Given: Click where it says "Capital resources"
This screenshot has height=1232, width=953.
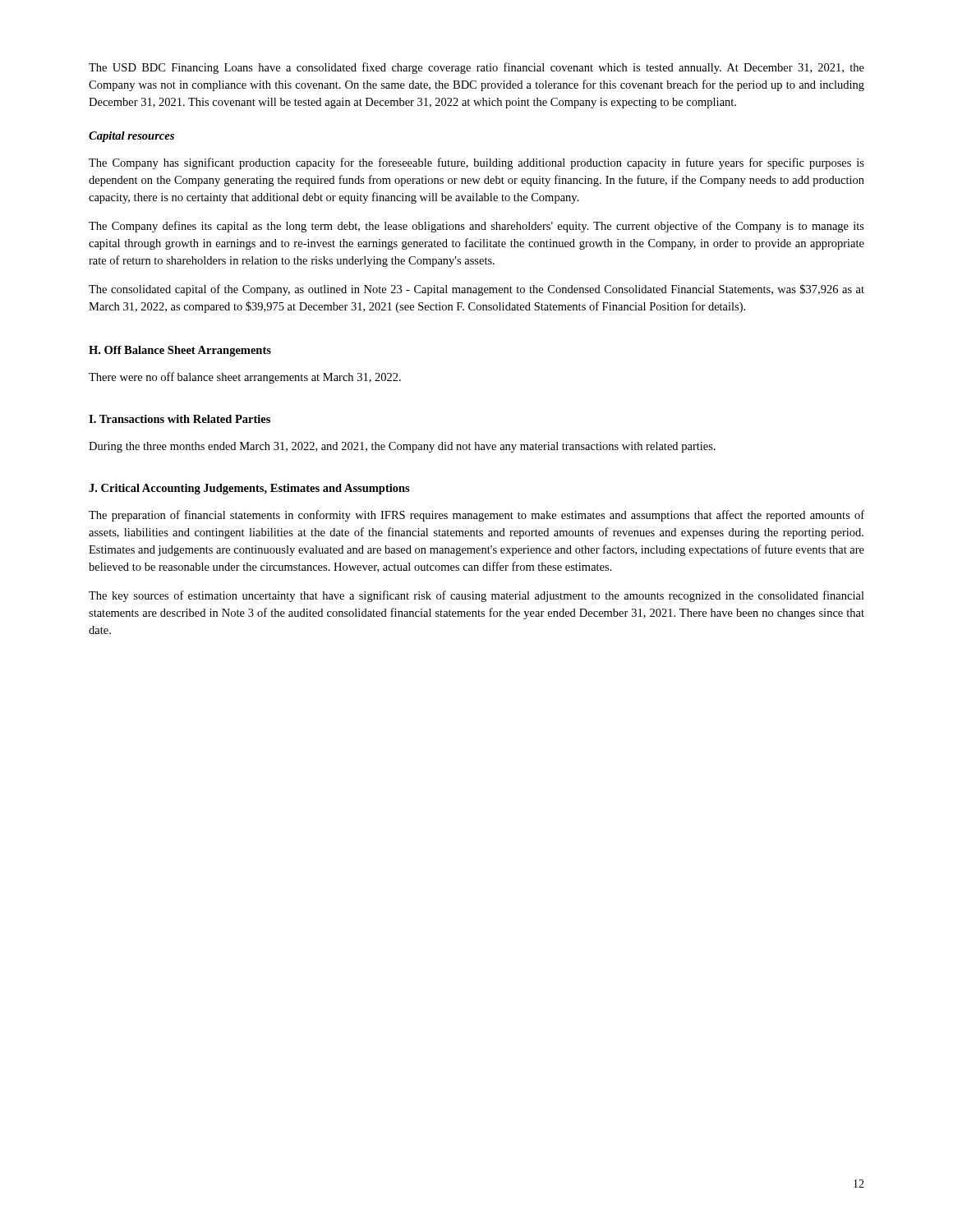Looking at the screenshot, I should 132,136.
